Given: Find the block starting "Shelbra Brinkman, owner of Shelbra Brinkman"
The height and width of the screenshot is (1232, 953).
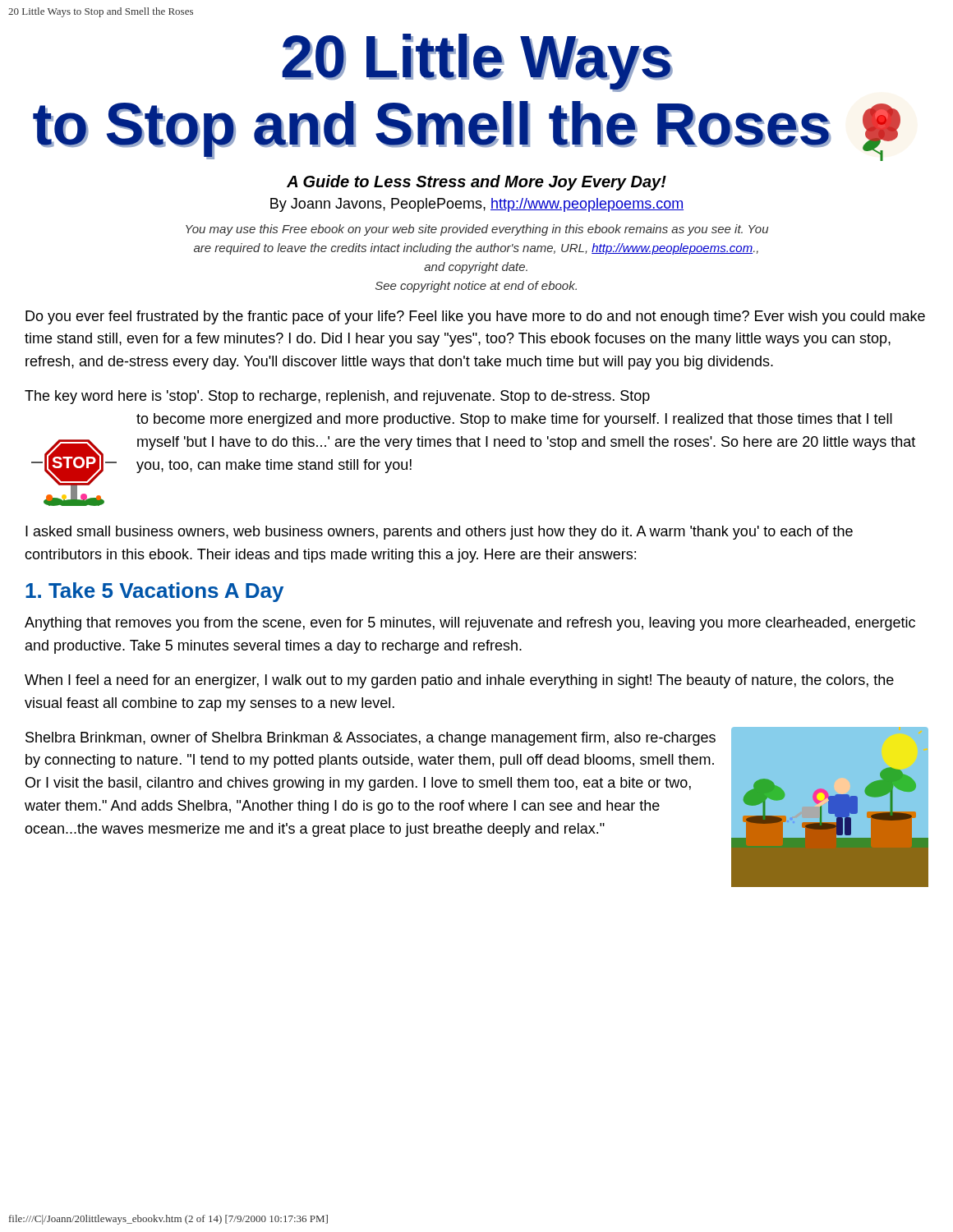Looking at the screenshot, I should [x=370, y=783].
